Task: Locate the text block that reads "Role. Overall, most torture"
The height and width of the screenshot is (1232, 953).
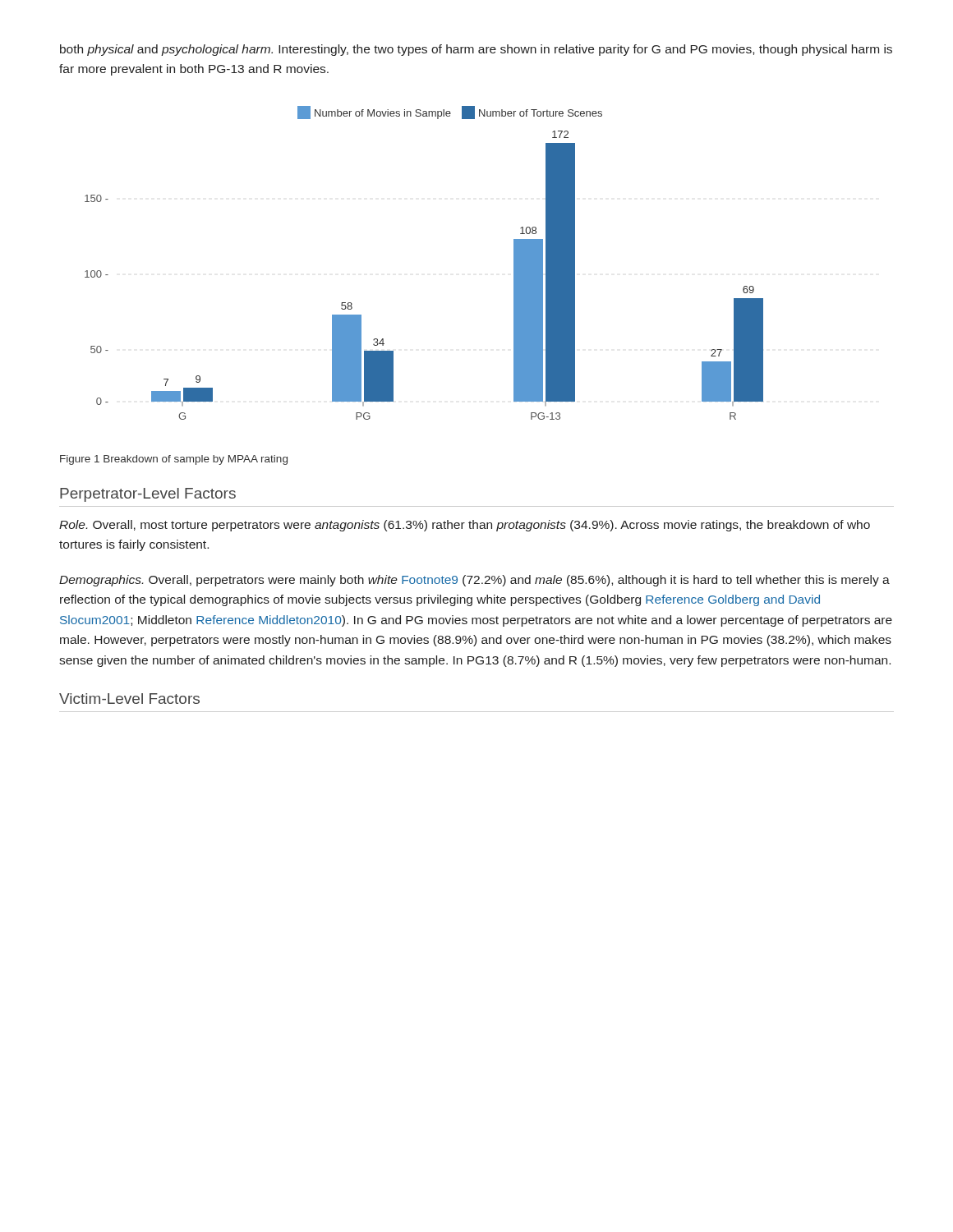Action: click(x=465, y=534)
